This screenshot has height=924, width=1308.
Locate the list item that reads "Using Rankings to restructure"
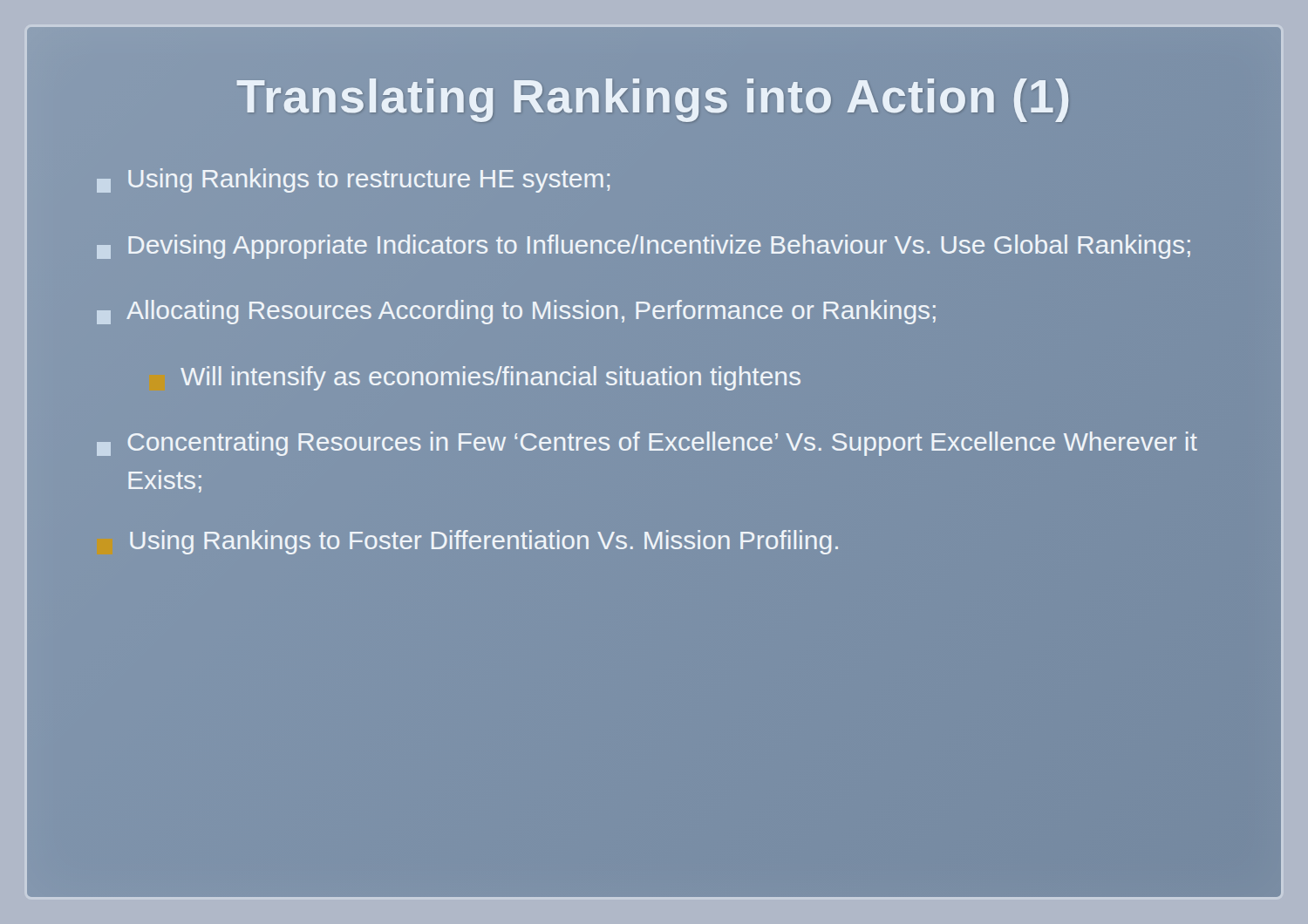[354, 181]
